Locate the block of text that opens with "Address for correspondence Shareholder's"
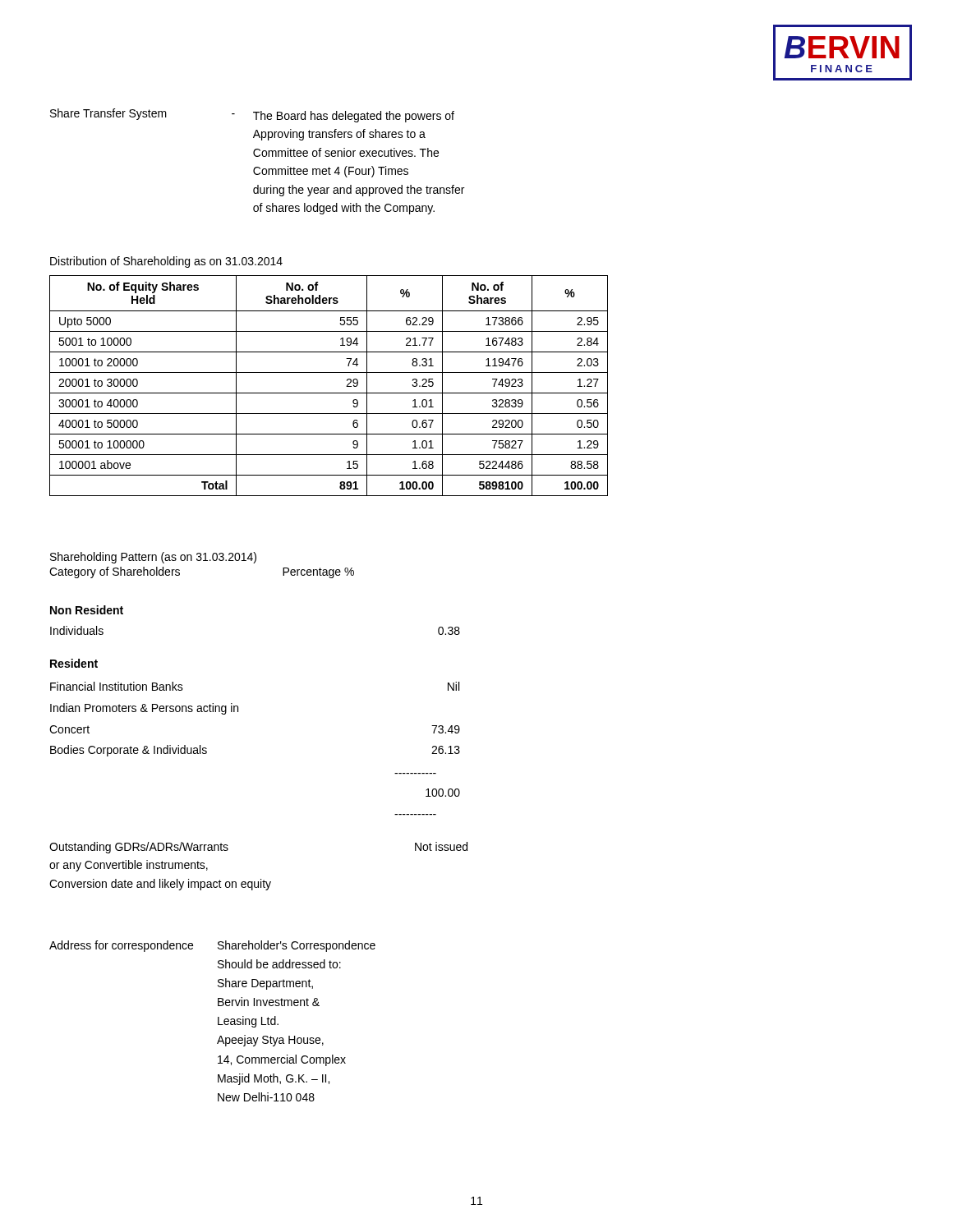Image resolution: width=953 pixels, height=1232 pixels. coord(212,1022)
